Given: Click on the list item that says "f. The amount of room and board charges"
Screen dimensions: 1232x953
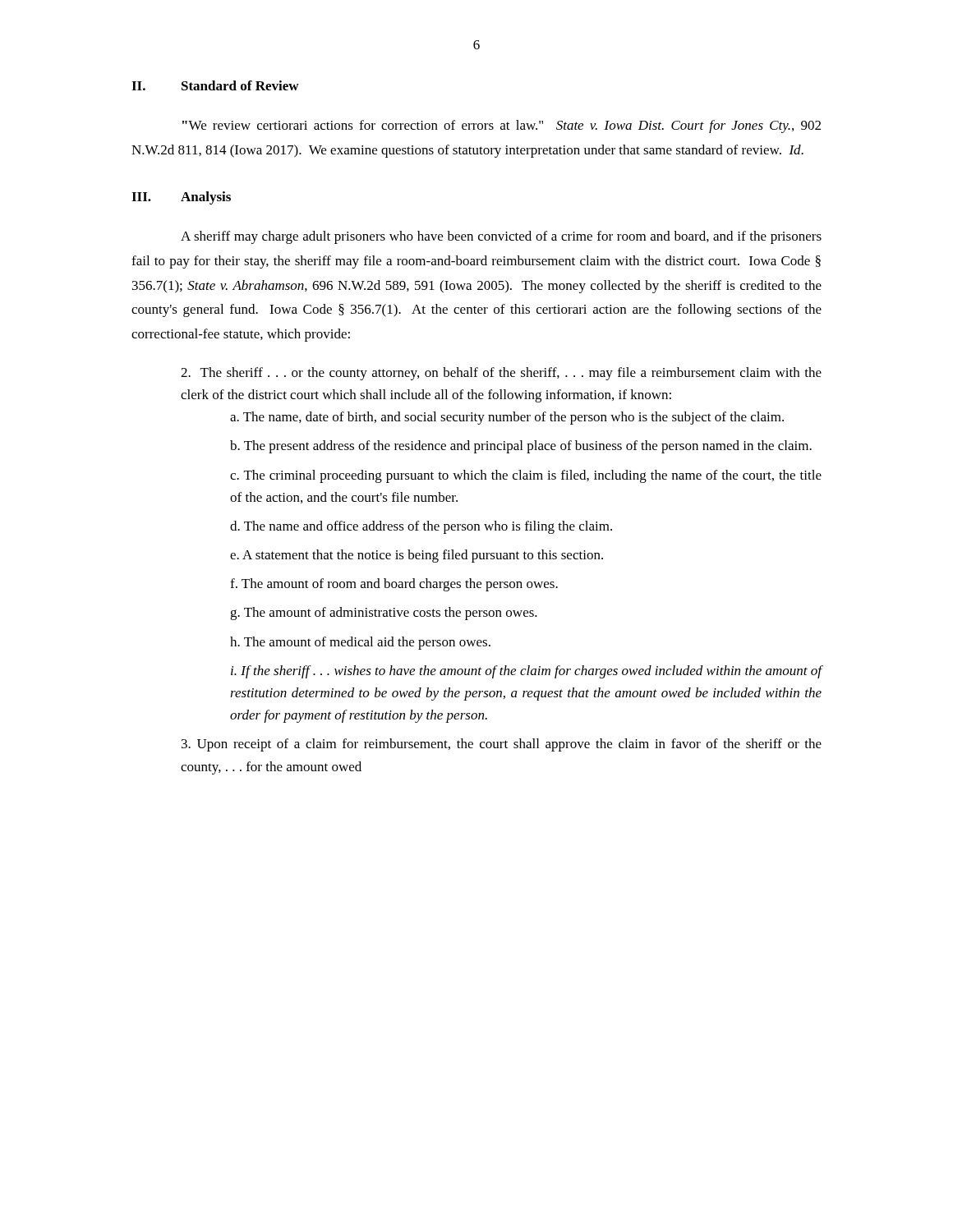Looking at the screenshot, I should [x=526, y=584].
